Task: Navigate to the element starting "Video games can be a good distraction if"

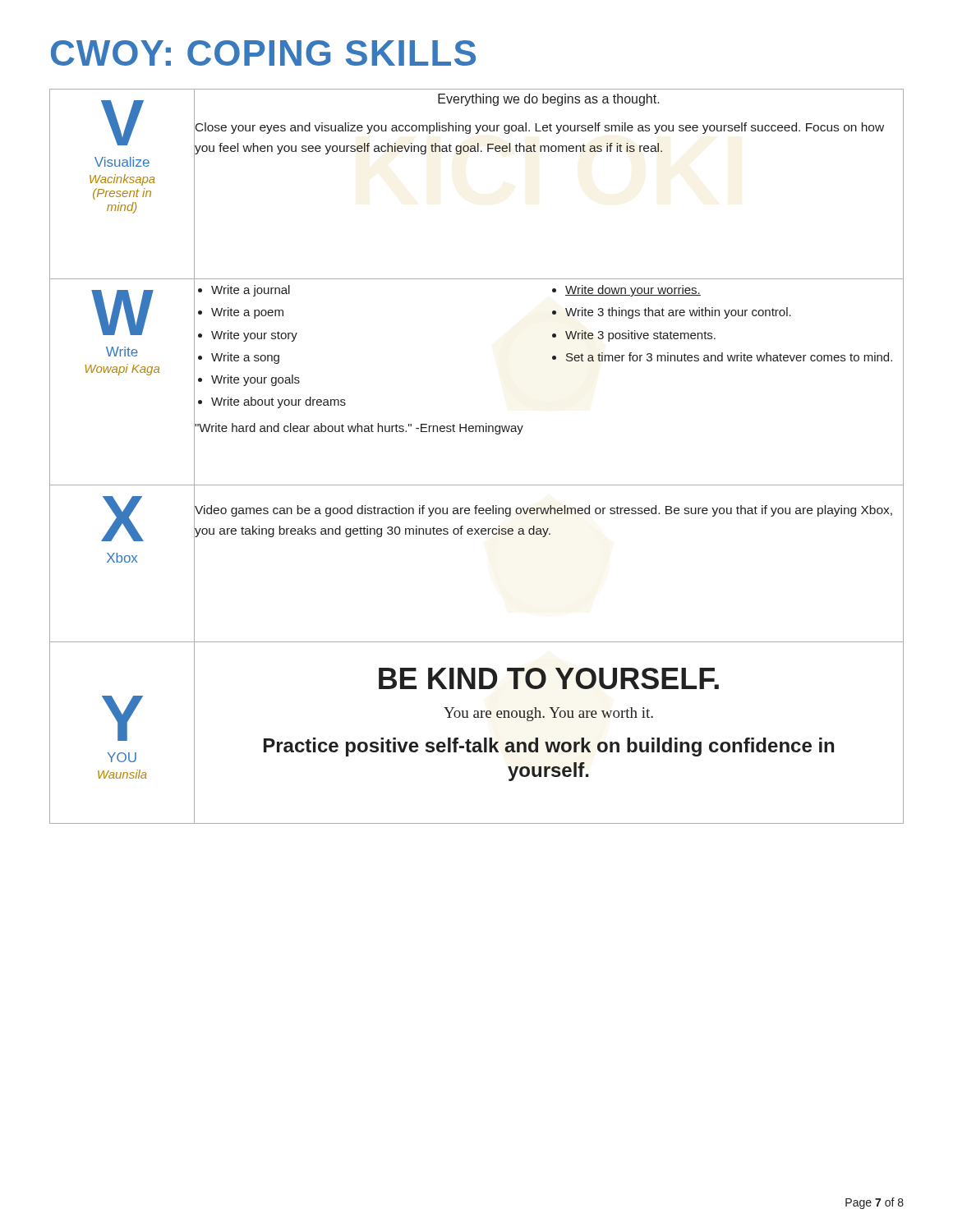Action: (544, 520)
